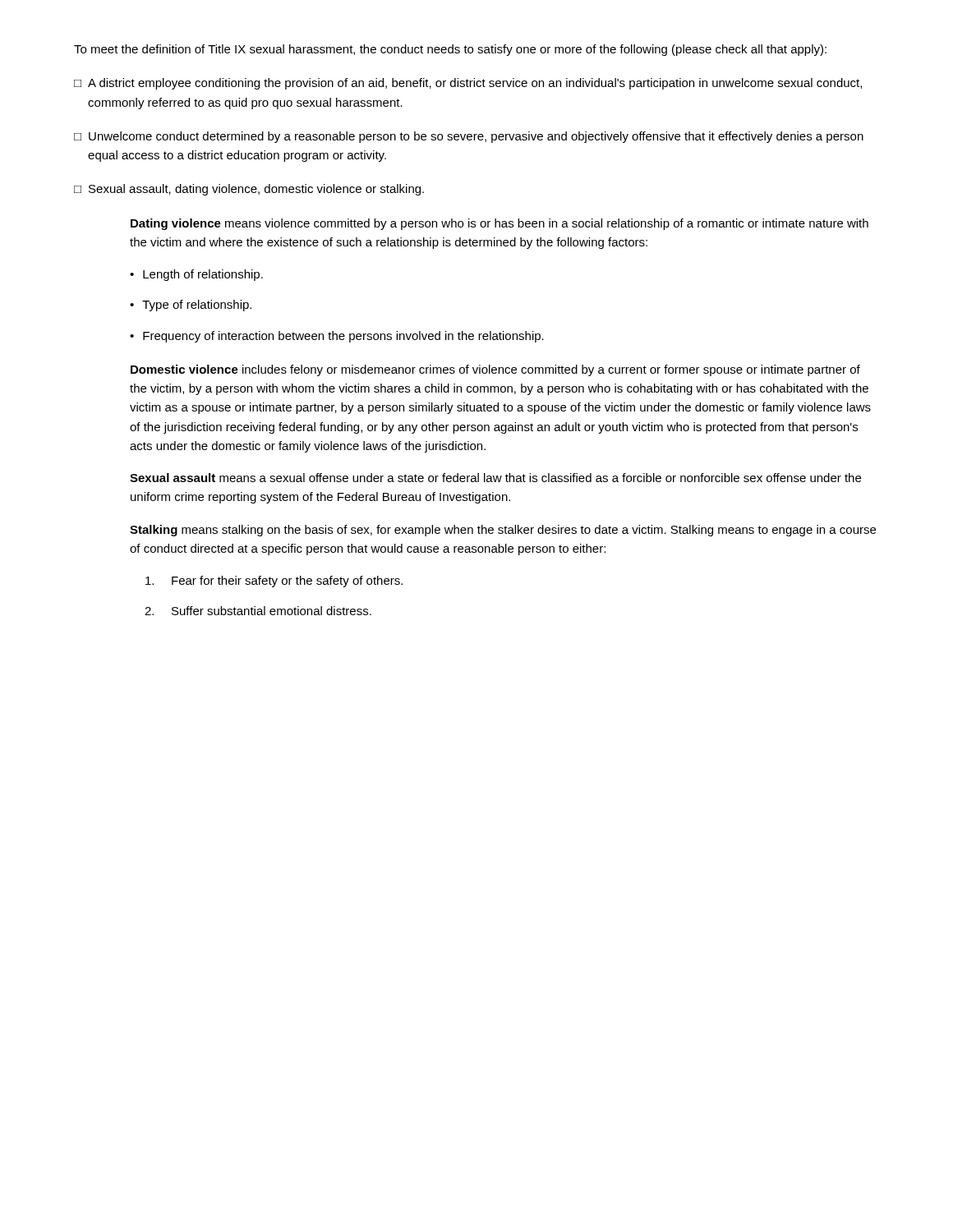This screenshot has width=953, height=1232.
Task: Find the passage starting "• Frequency of interaction between"
Action: pos(337,335)
